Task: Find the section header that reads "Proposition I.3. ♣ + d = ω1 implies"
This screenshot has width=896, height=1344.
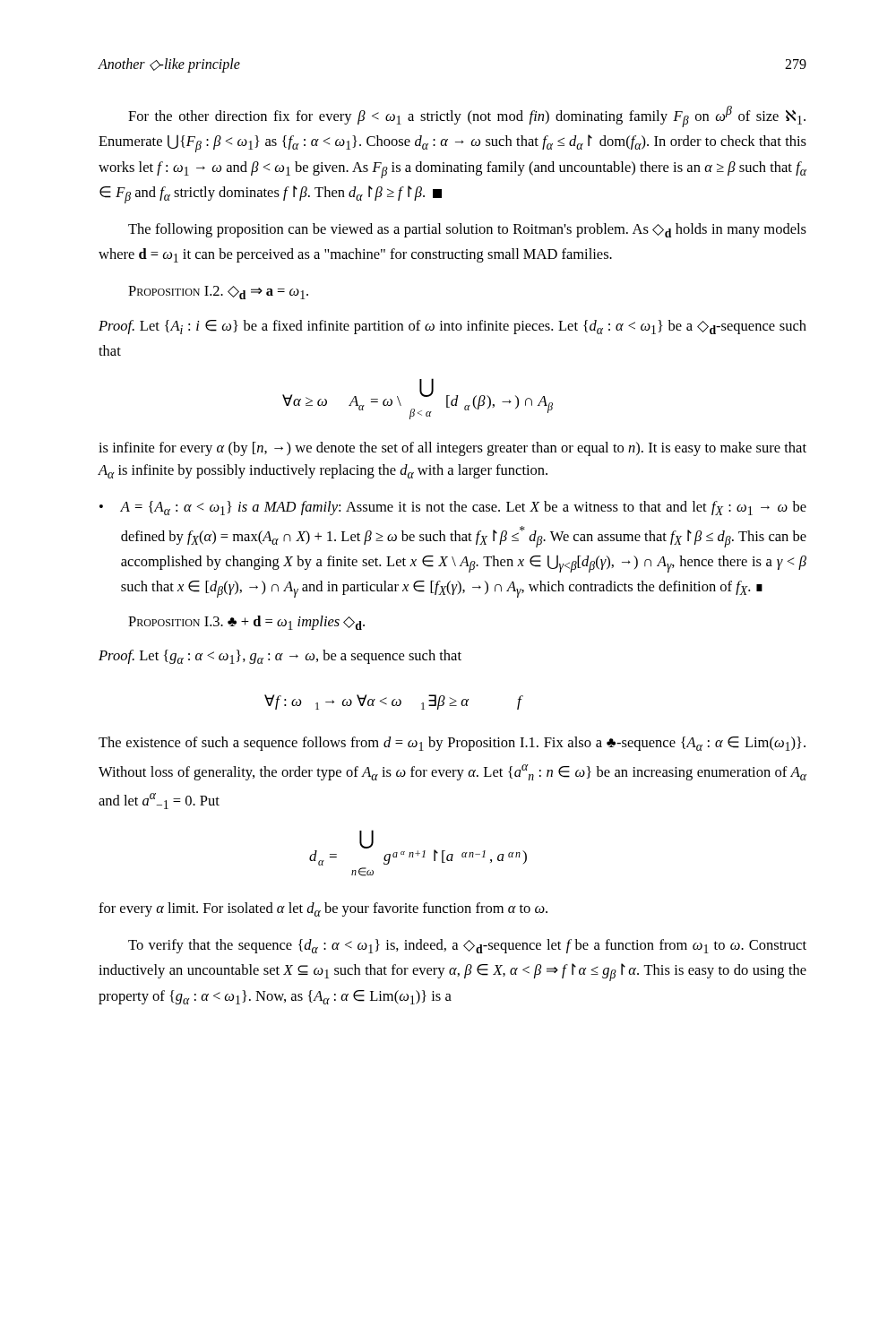Action: click(247, 623)
